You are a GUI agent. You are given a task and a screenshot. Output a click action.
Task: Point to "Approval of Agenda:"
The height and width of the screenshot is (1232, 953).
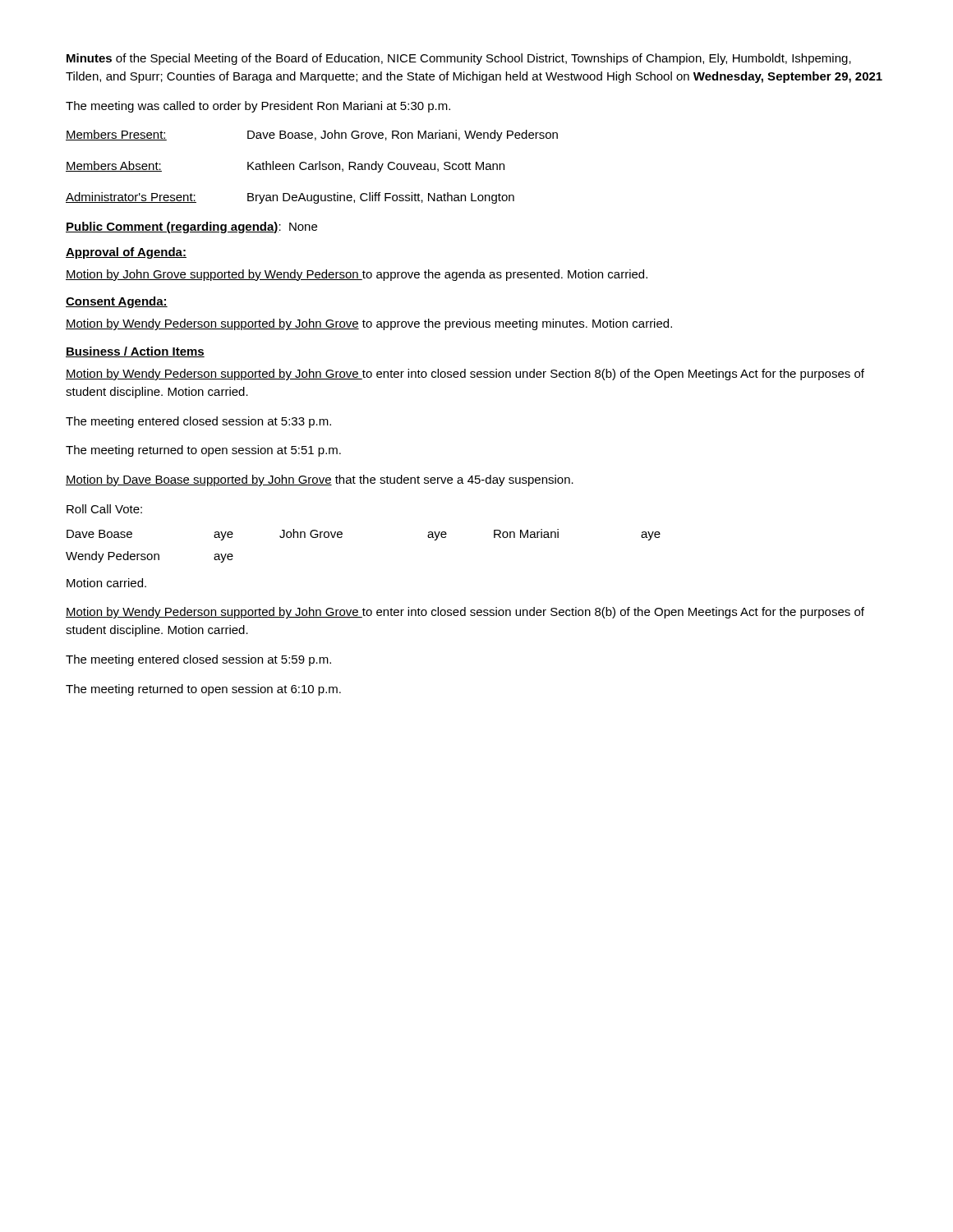[x=126, y=251]
